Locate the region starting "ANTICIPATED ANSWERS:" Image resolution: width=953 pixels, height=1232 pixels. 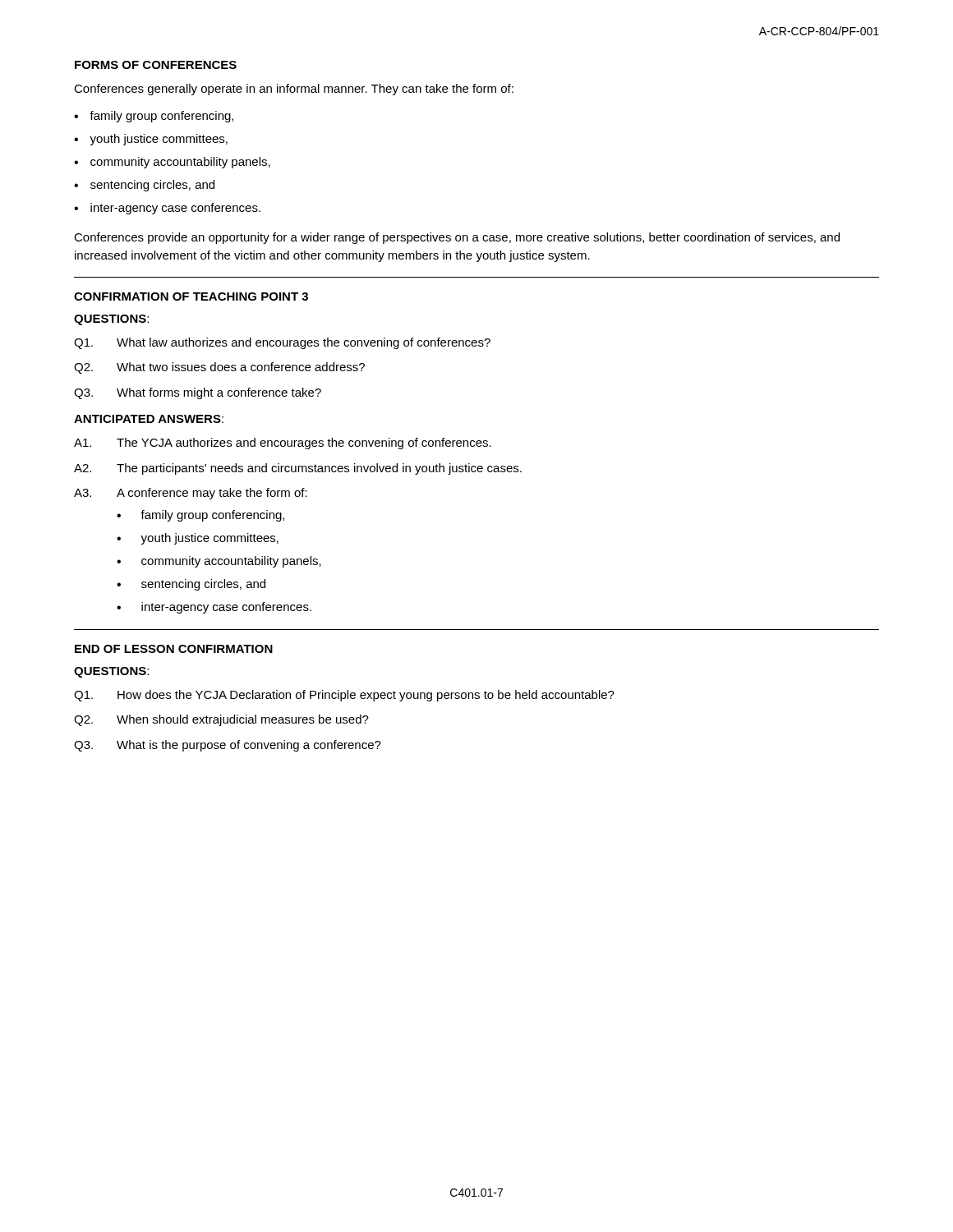[149, 418]
